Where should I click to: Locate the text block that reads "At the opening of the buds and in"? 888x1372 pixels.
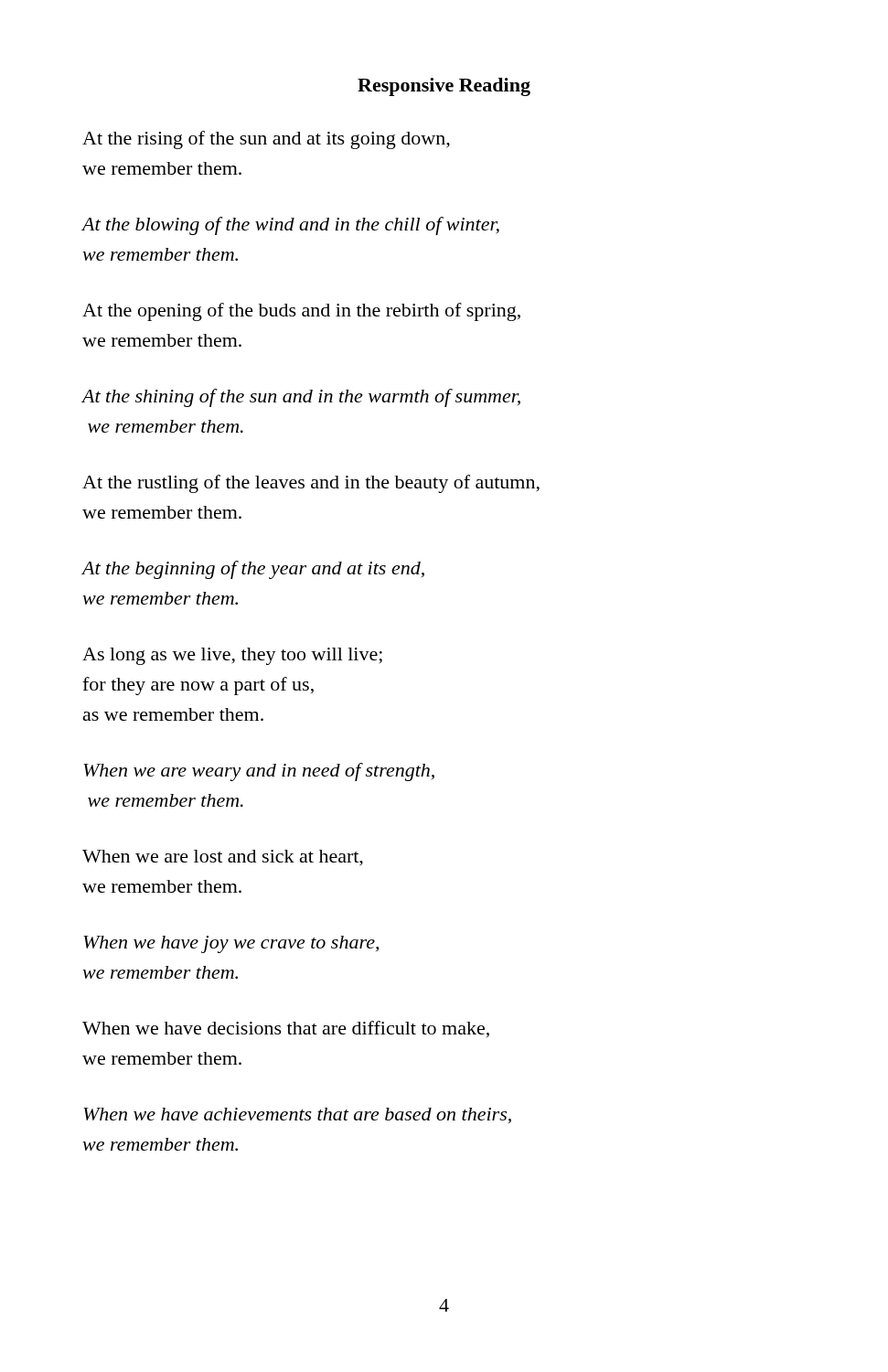click(302, 325)
